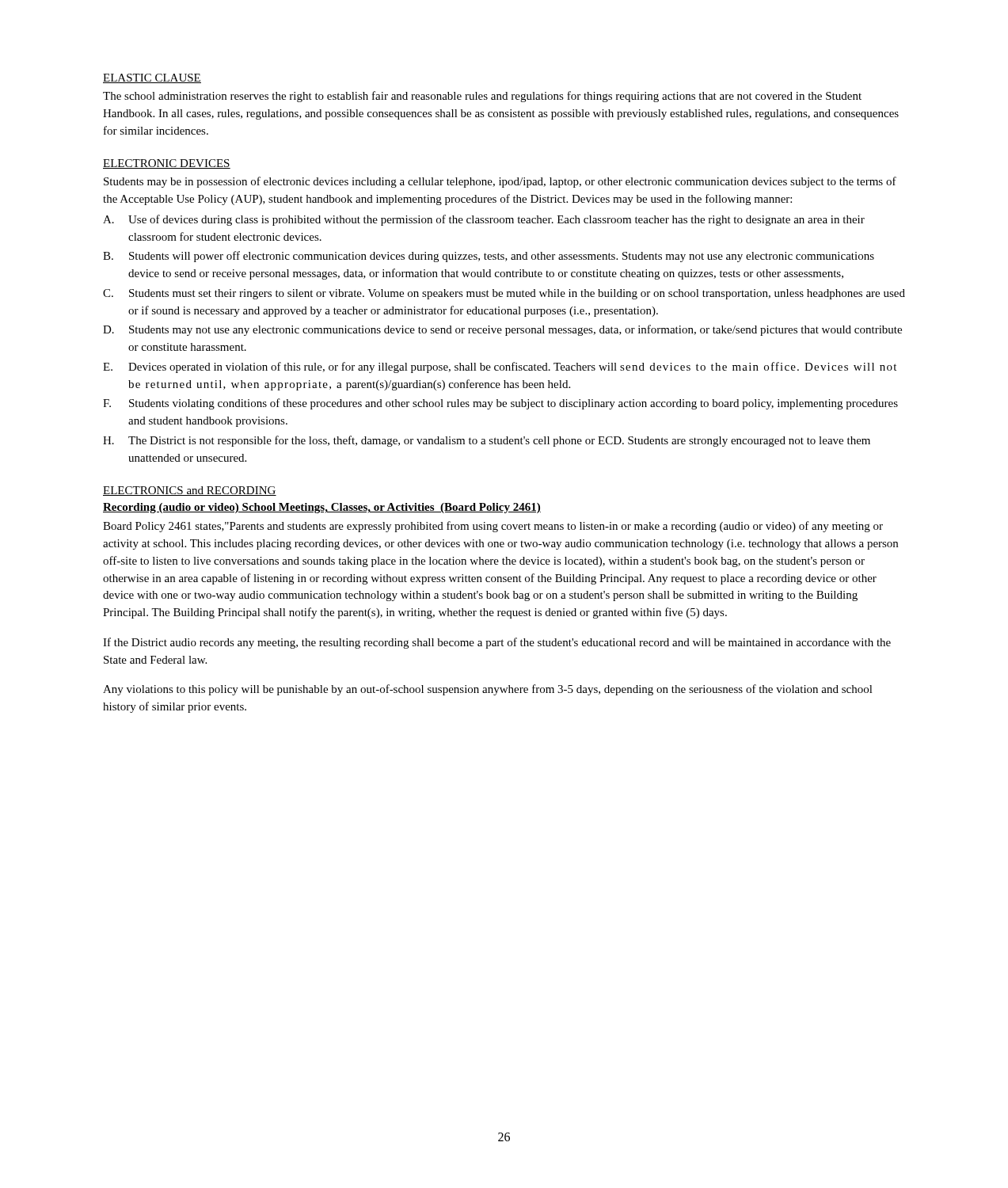The width and height of the screenshot is (1008, 1188).
Task: Navigate to the text starting "Students may be in possession of electronic devices"
Action: (x=504, y=191)
